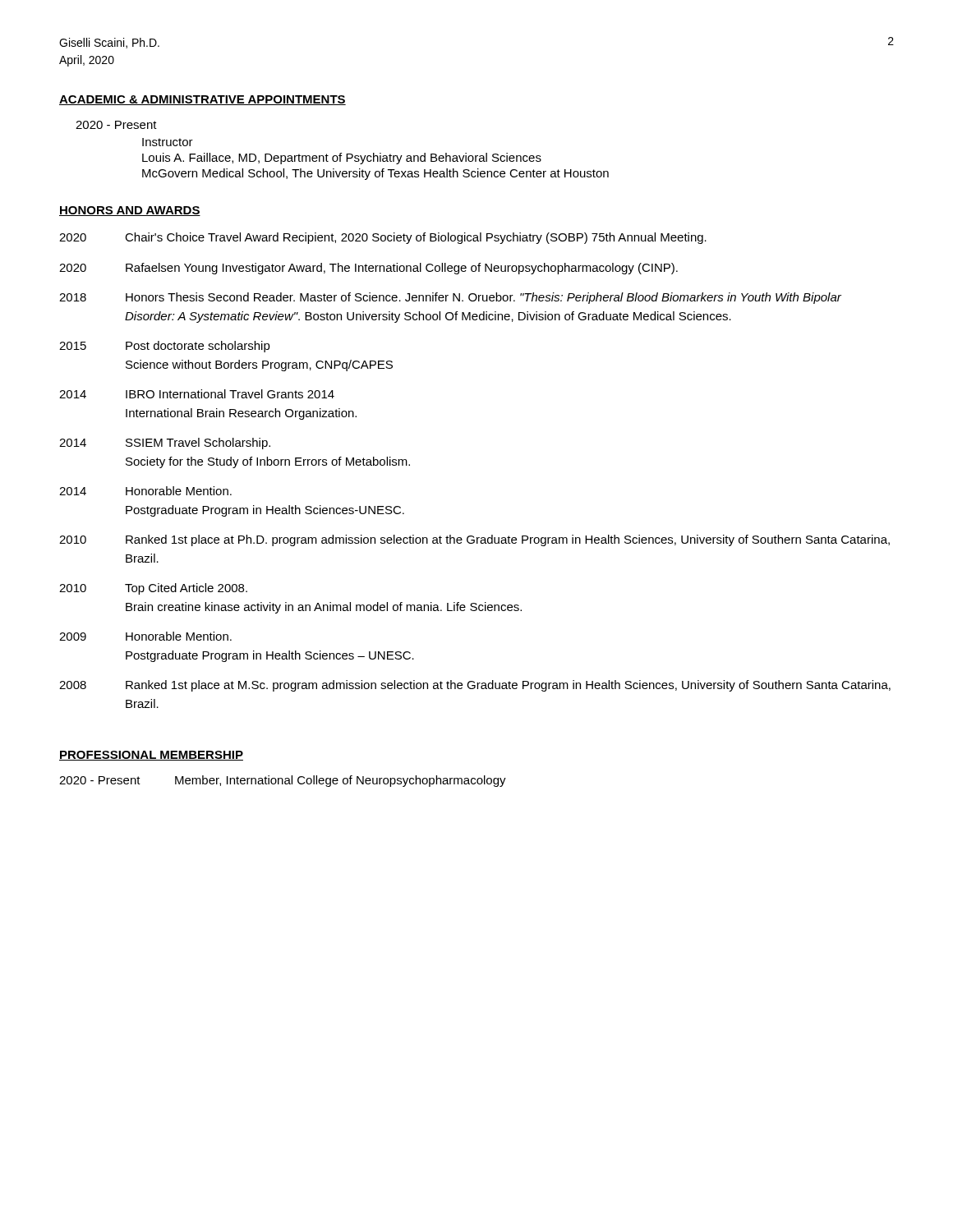The image size is (953, 1232).
Task: Select the text block starting "2018 Honors Thesis Second"
Action: tap(476, 312)
